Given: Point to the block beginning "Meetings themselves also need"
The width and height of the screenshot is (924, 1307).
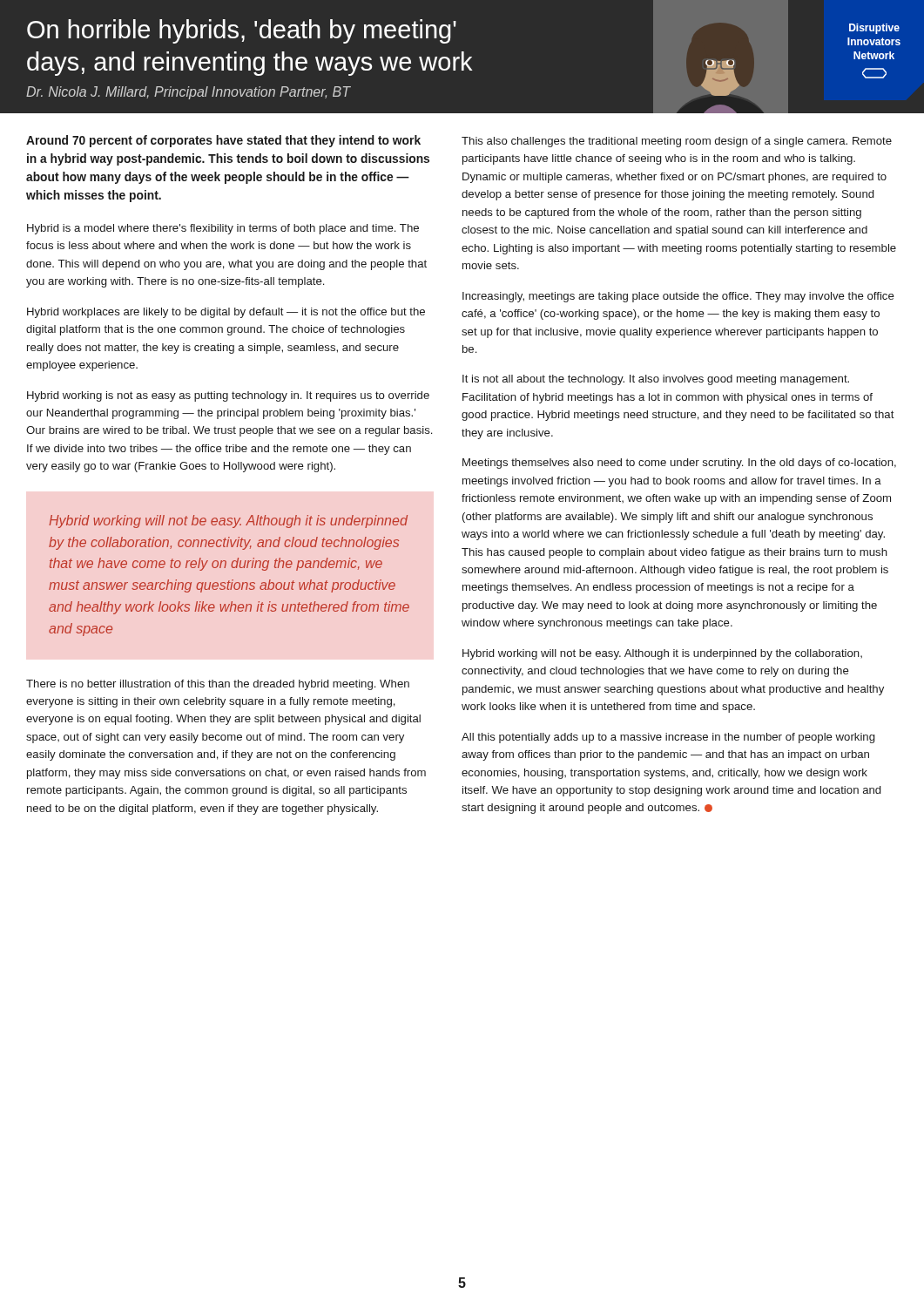Looking at the screenshot, I should tap(679, 543).
